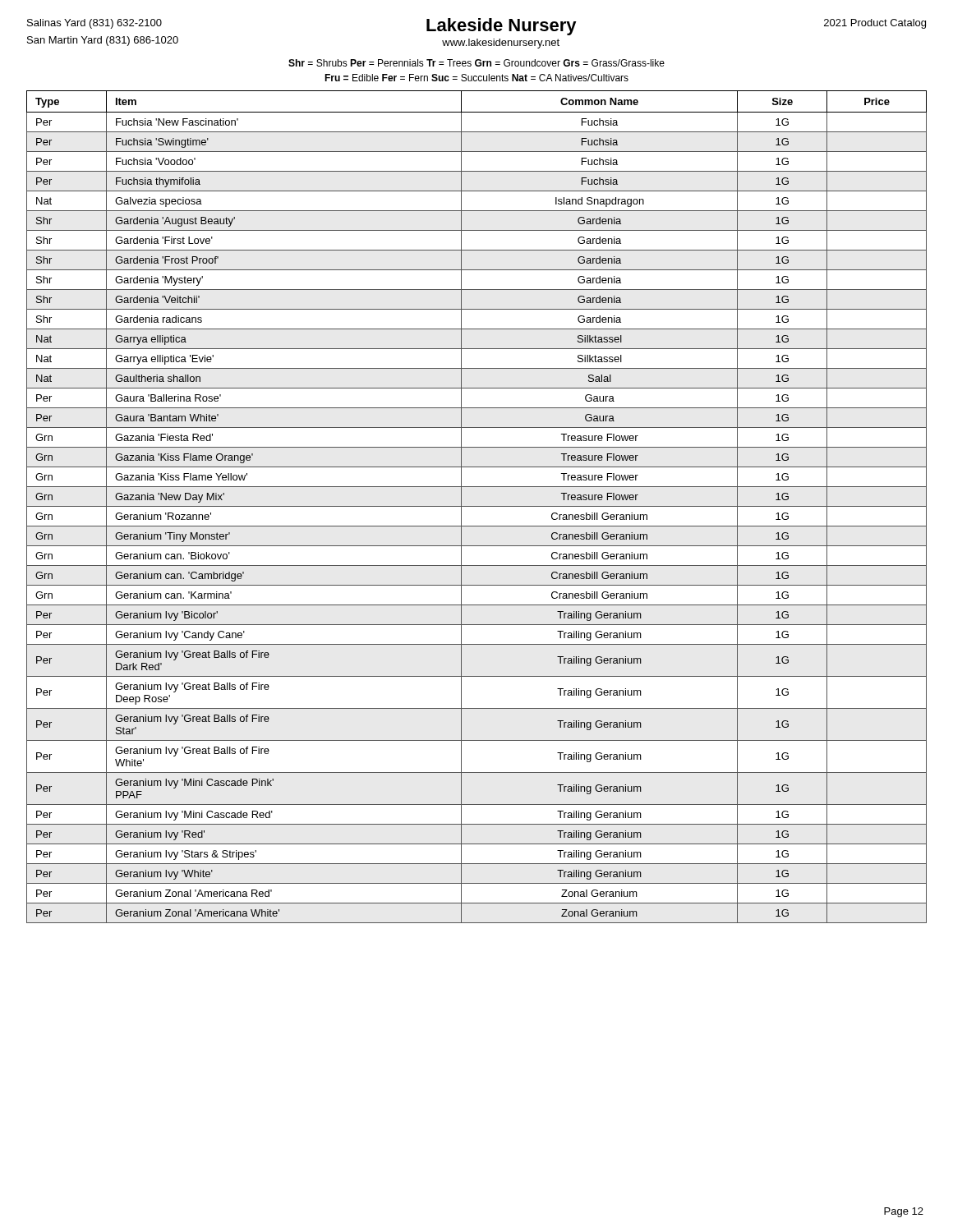Find the table that mentions "Treasure Flower"

coord(476,506)
